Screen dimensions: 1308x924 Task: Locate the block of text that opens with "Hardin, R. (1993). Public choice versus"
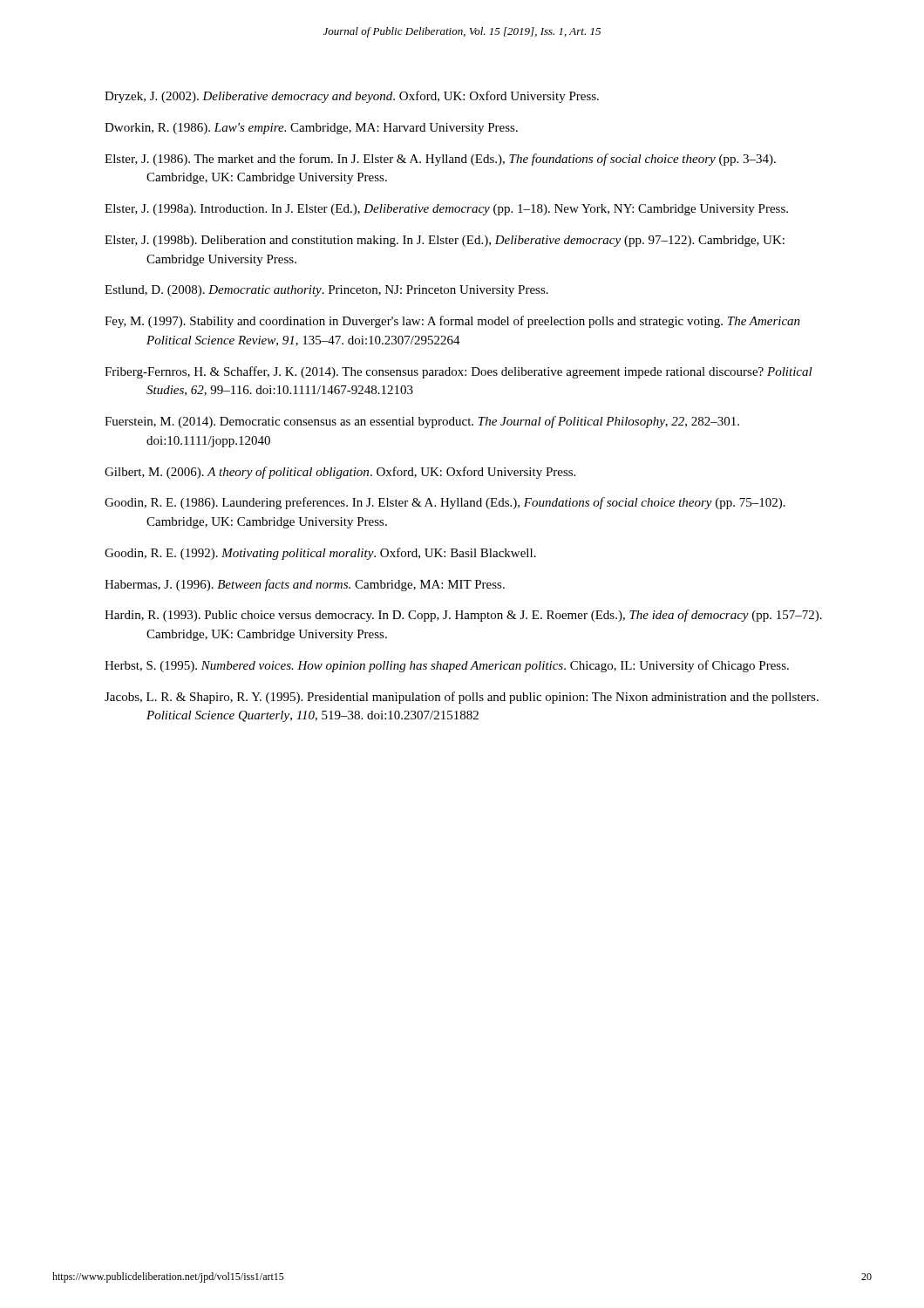[x=464, y=624]
